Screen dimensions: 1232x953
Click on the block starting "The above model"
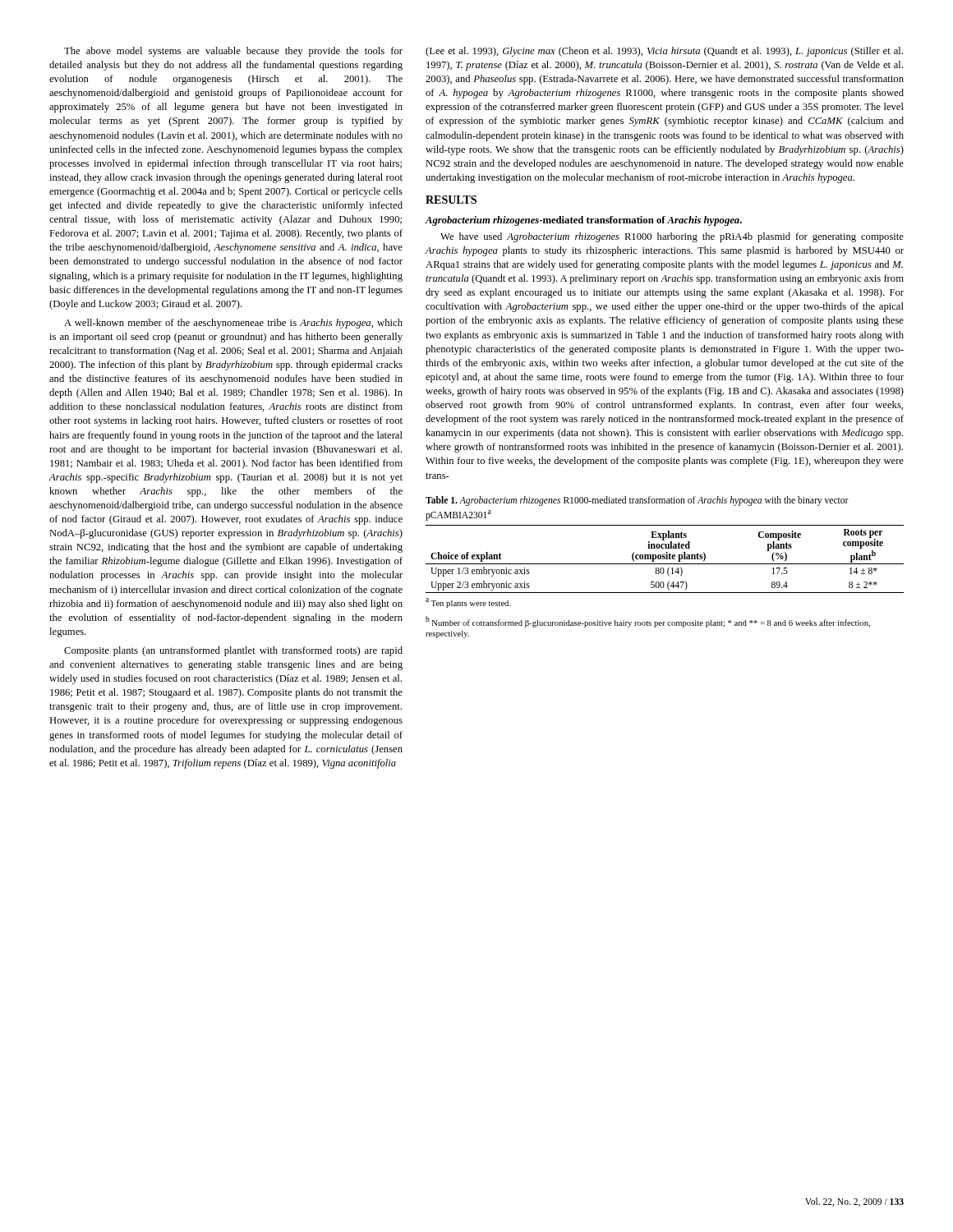226,407
